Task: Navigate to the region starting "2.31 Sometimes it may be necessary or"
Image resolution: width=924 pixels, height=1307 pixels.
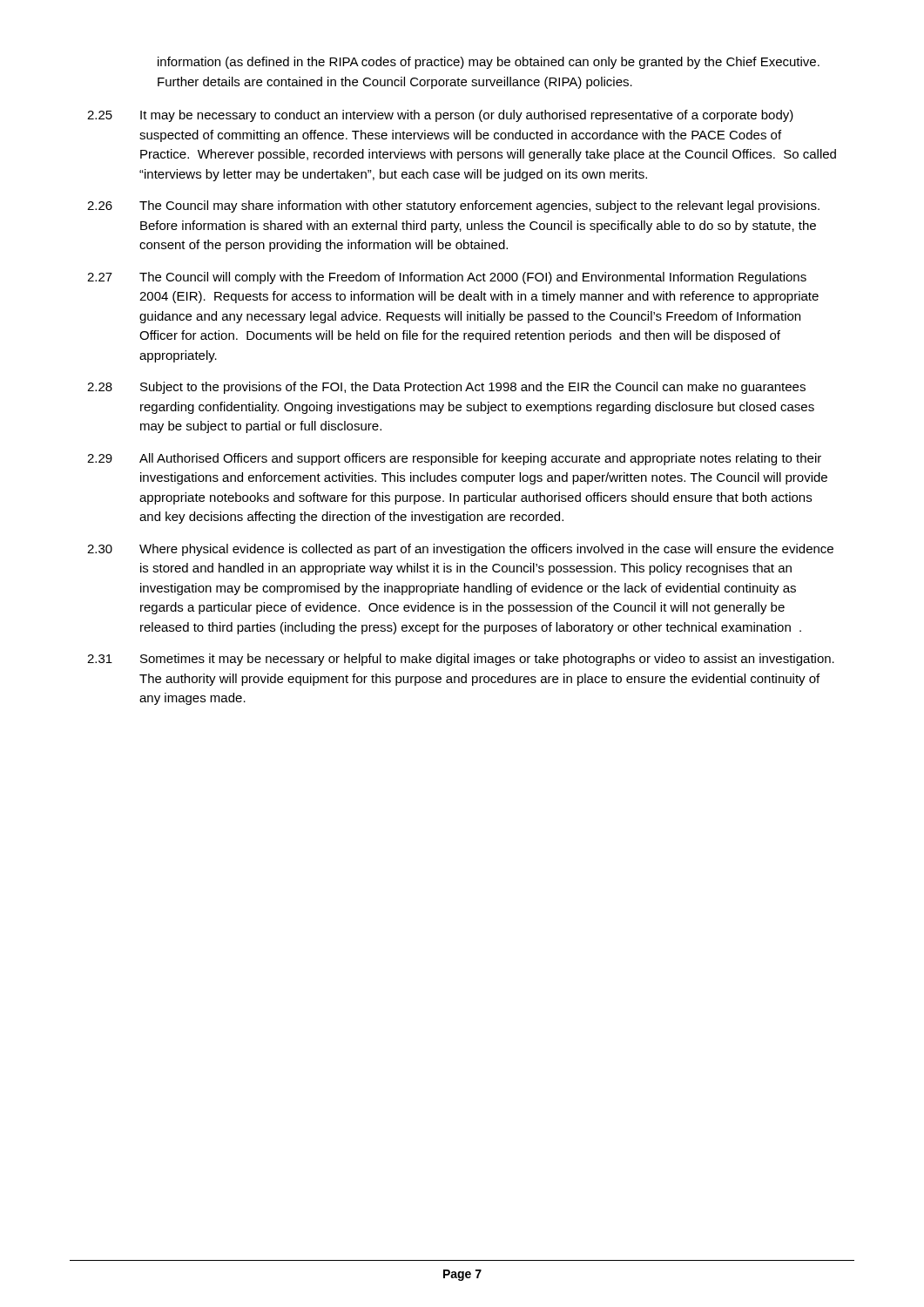Action: [462, 679]
